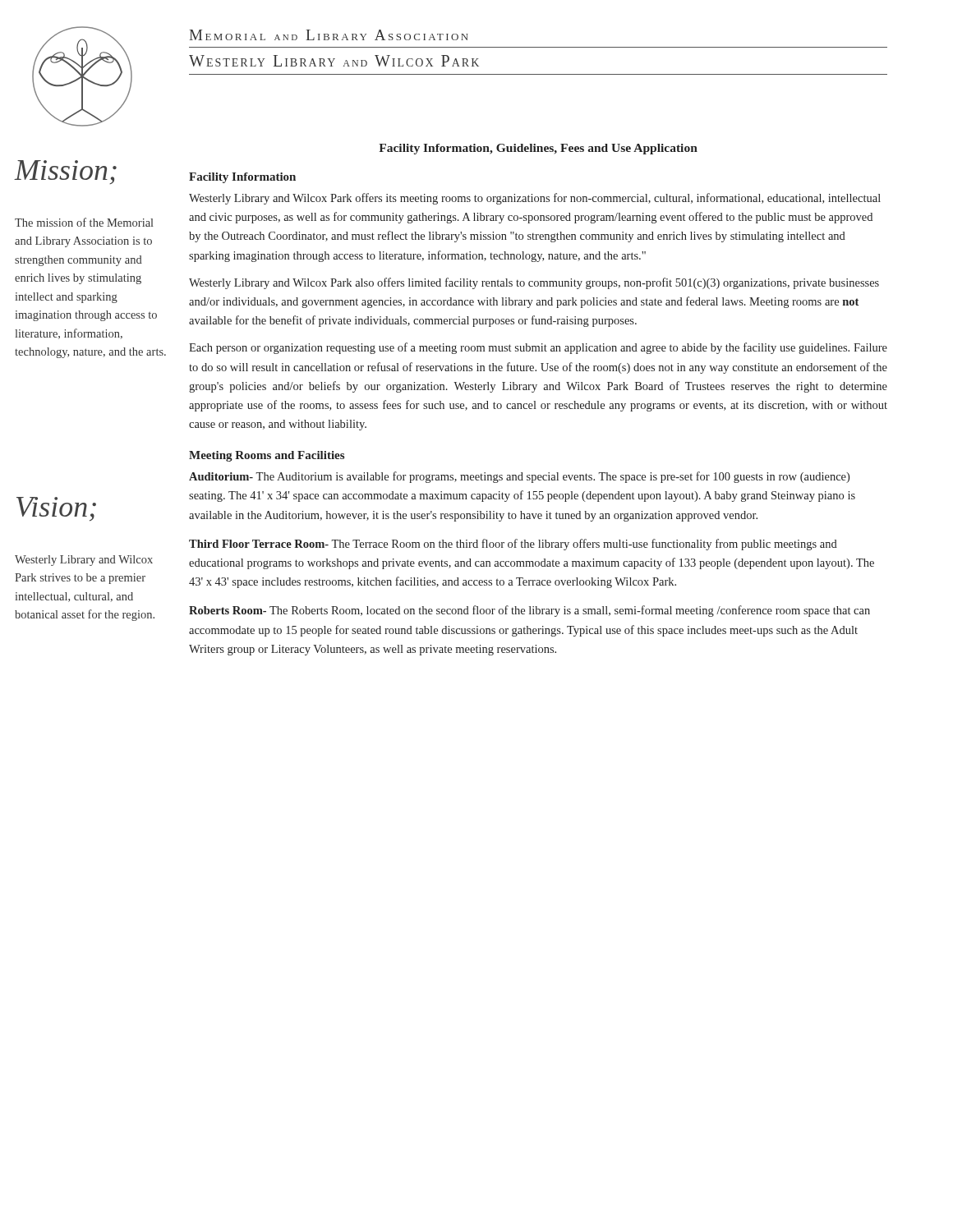Locate the title

tap(538, 37)
